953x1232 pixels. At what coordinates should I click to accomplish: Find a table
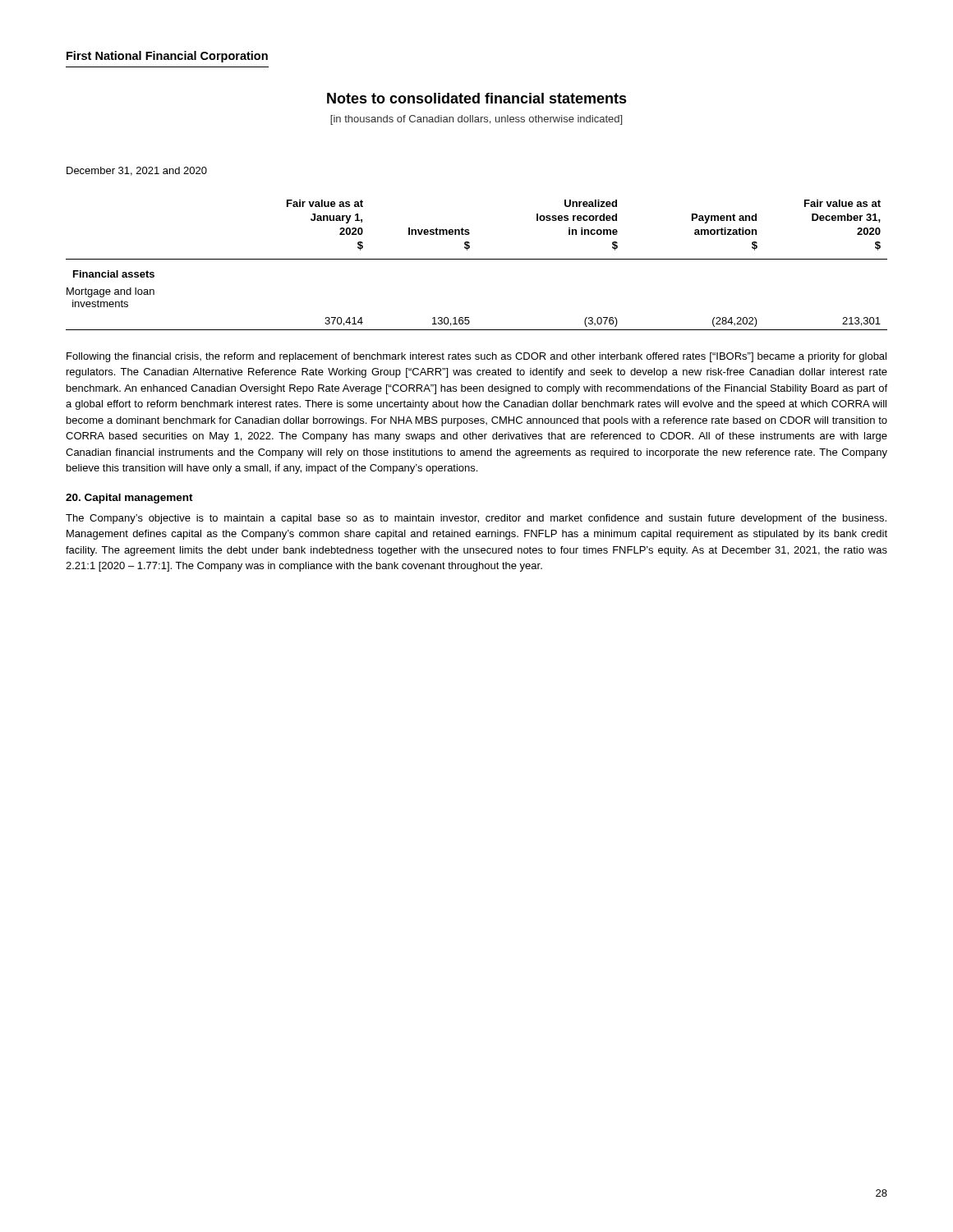coord(476,262)
